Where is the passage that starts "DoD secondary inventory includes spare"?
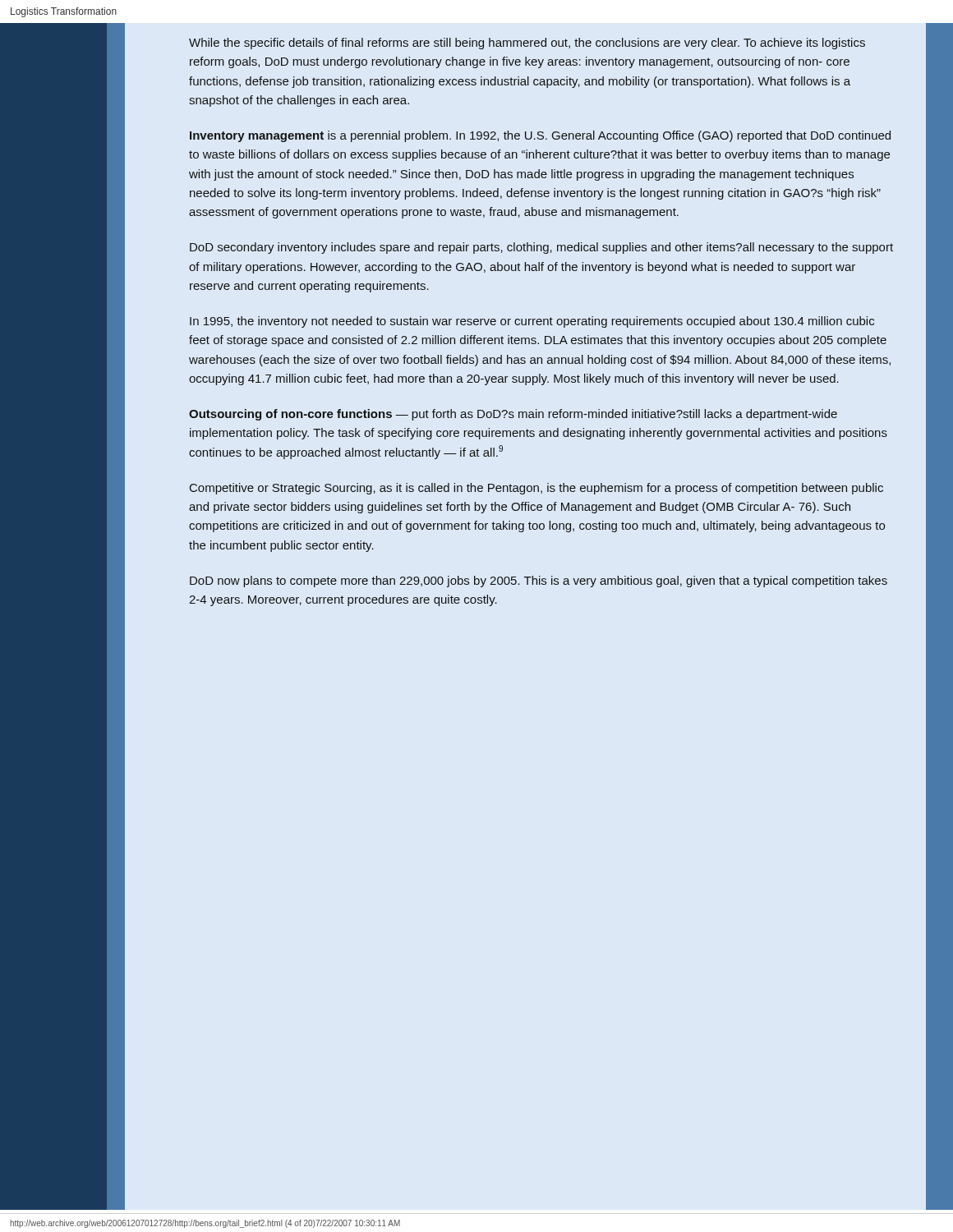 tap(542, 266)
